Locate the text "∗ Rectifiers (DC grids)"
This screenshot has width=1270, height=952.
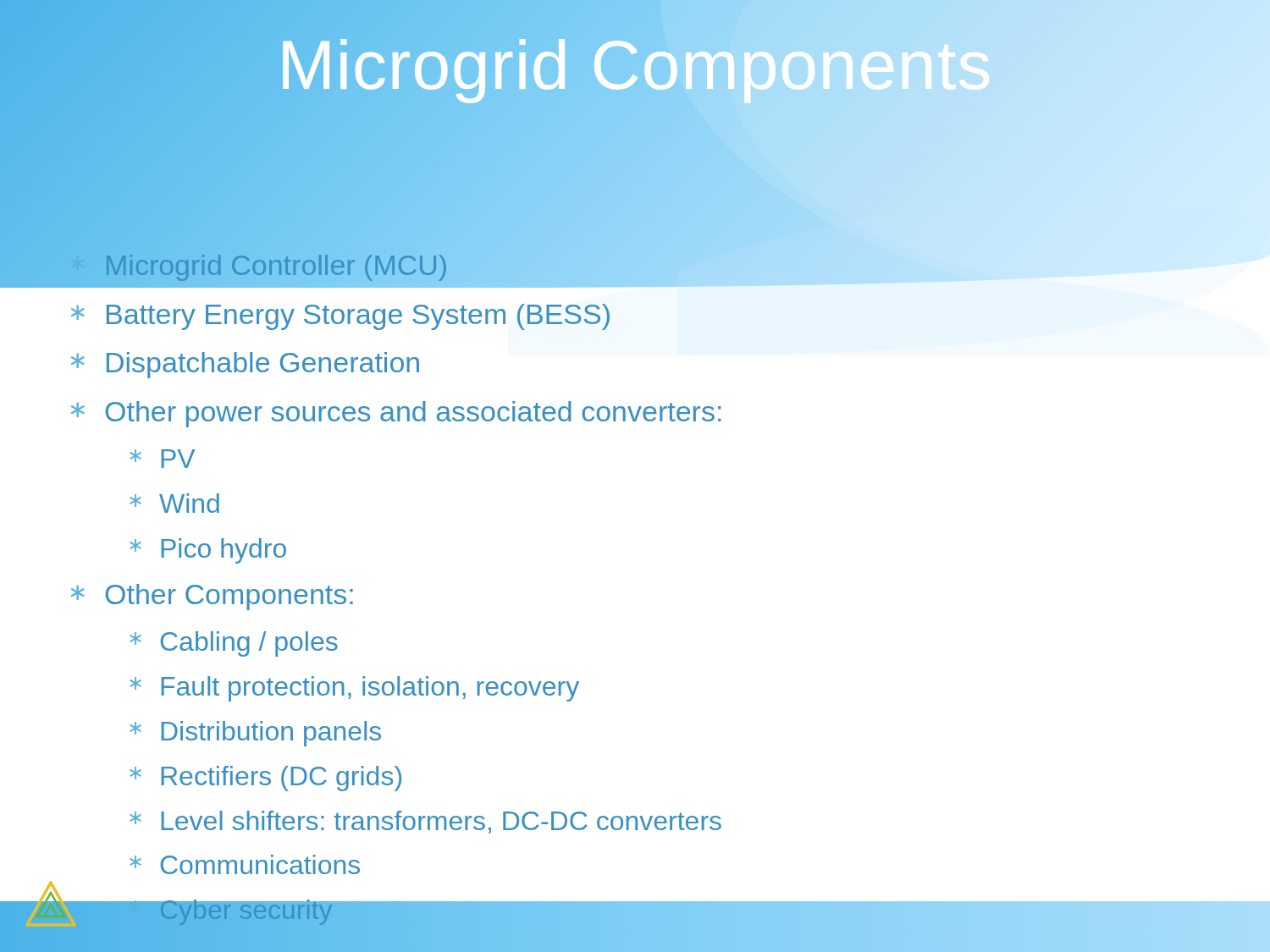265,776
